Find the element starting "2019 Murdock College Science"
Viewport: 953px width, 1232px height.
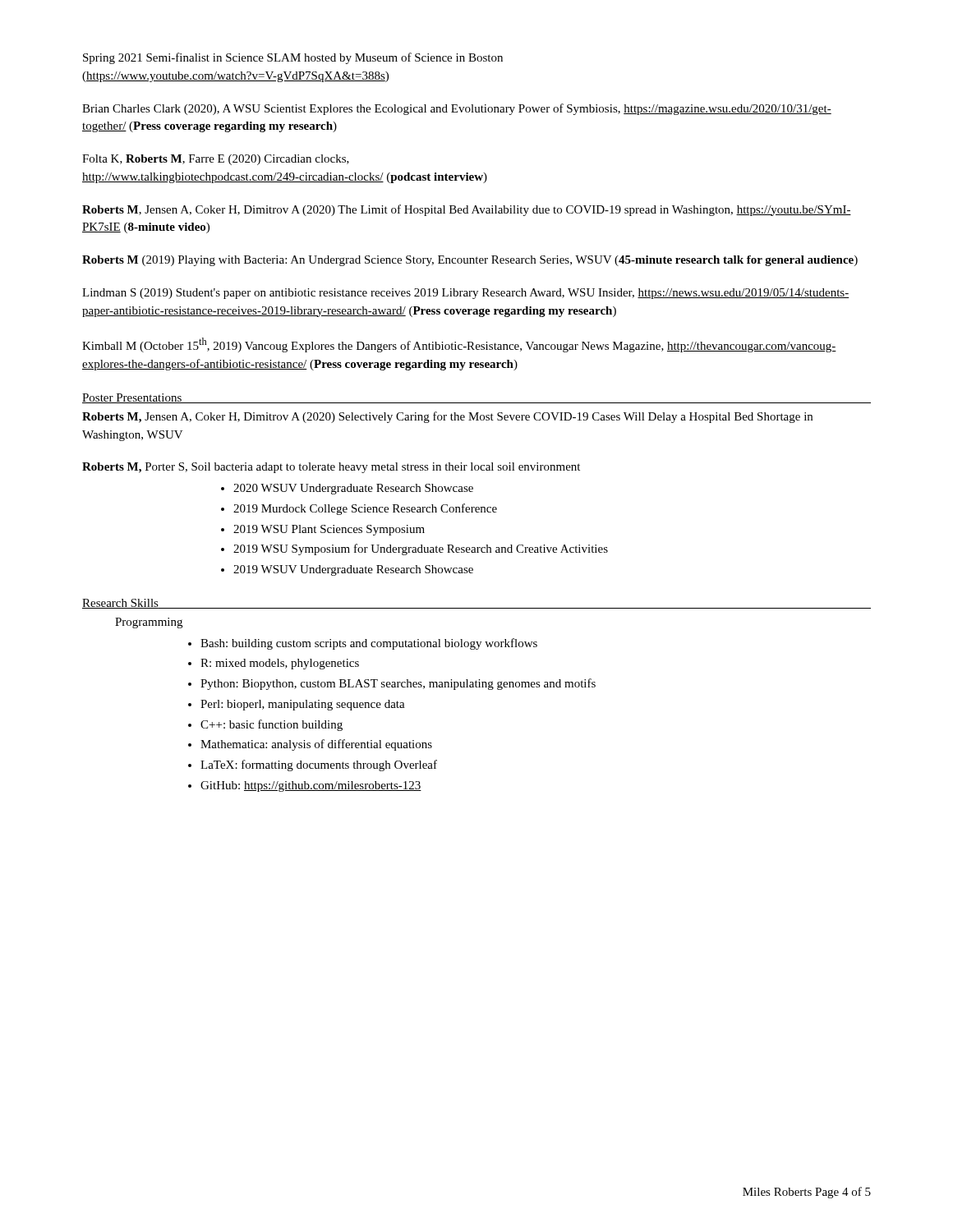tap(365, 508)
